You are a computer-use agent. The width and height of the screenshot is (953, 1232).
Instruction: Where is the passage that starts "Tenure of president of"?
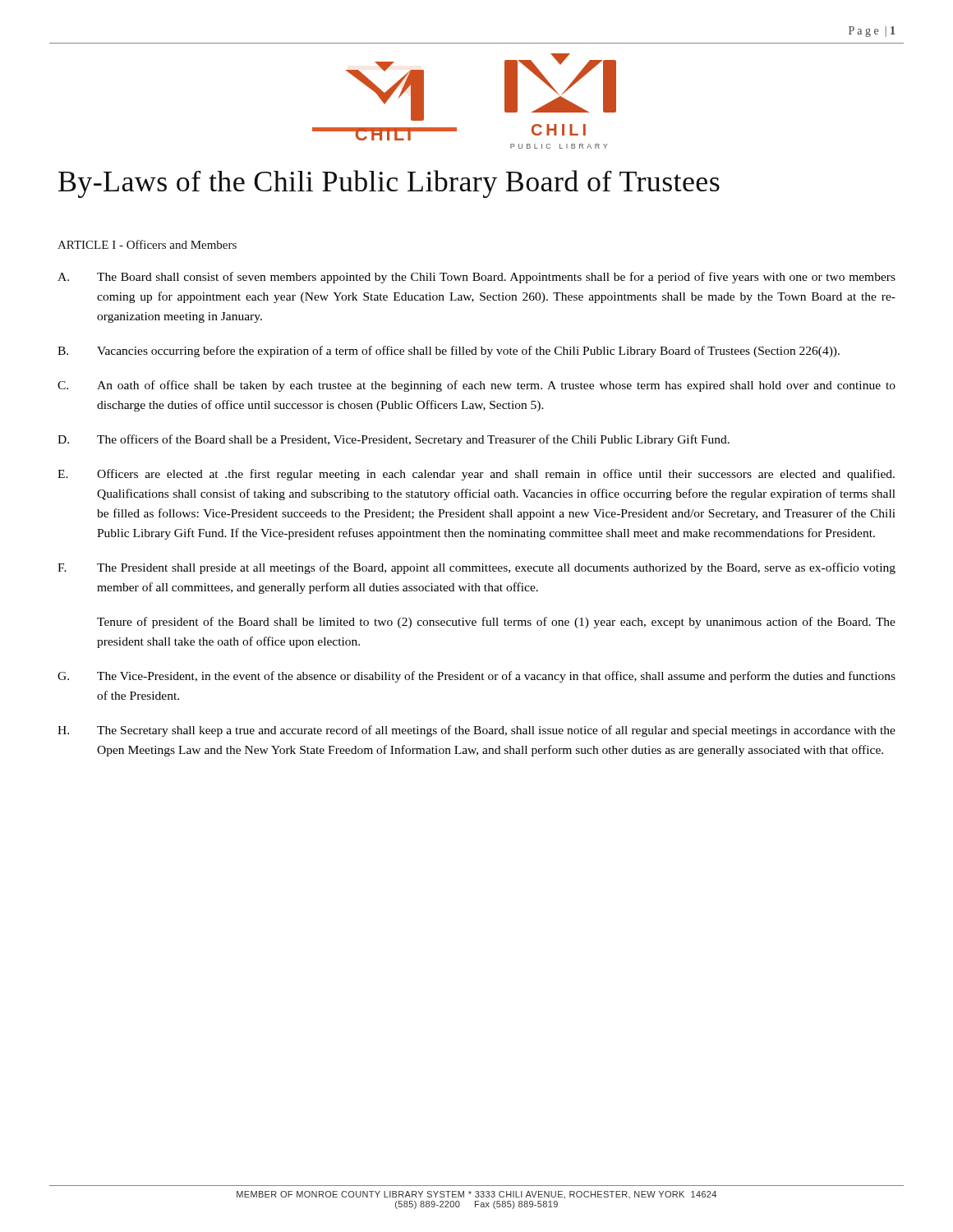[x=496, y=631]
